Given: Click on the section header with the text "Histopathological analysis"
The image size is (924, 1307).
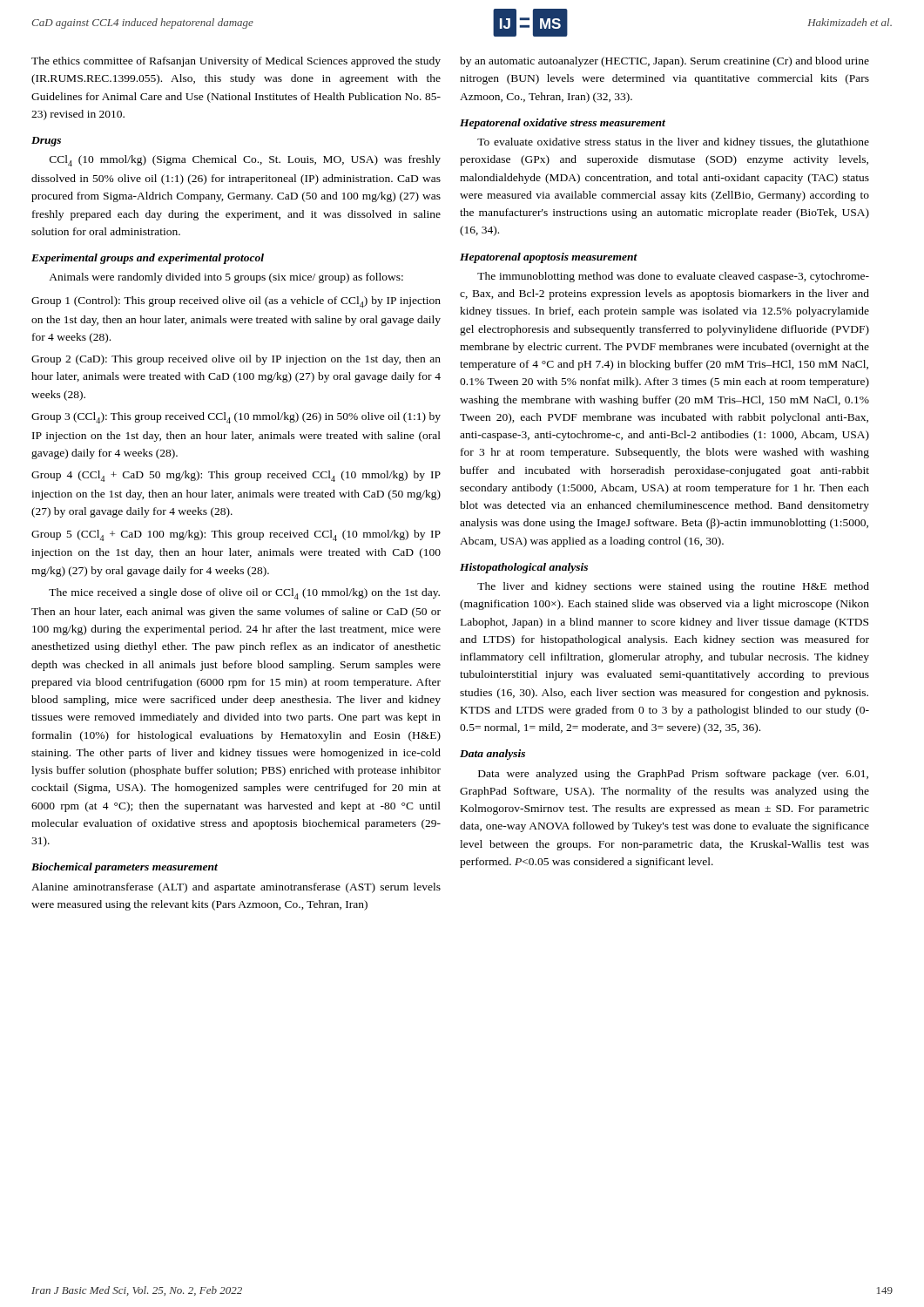Looking at the screenshot, I should pos(524,567).
